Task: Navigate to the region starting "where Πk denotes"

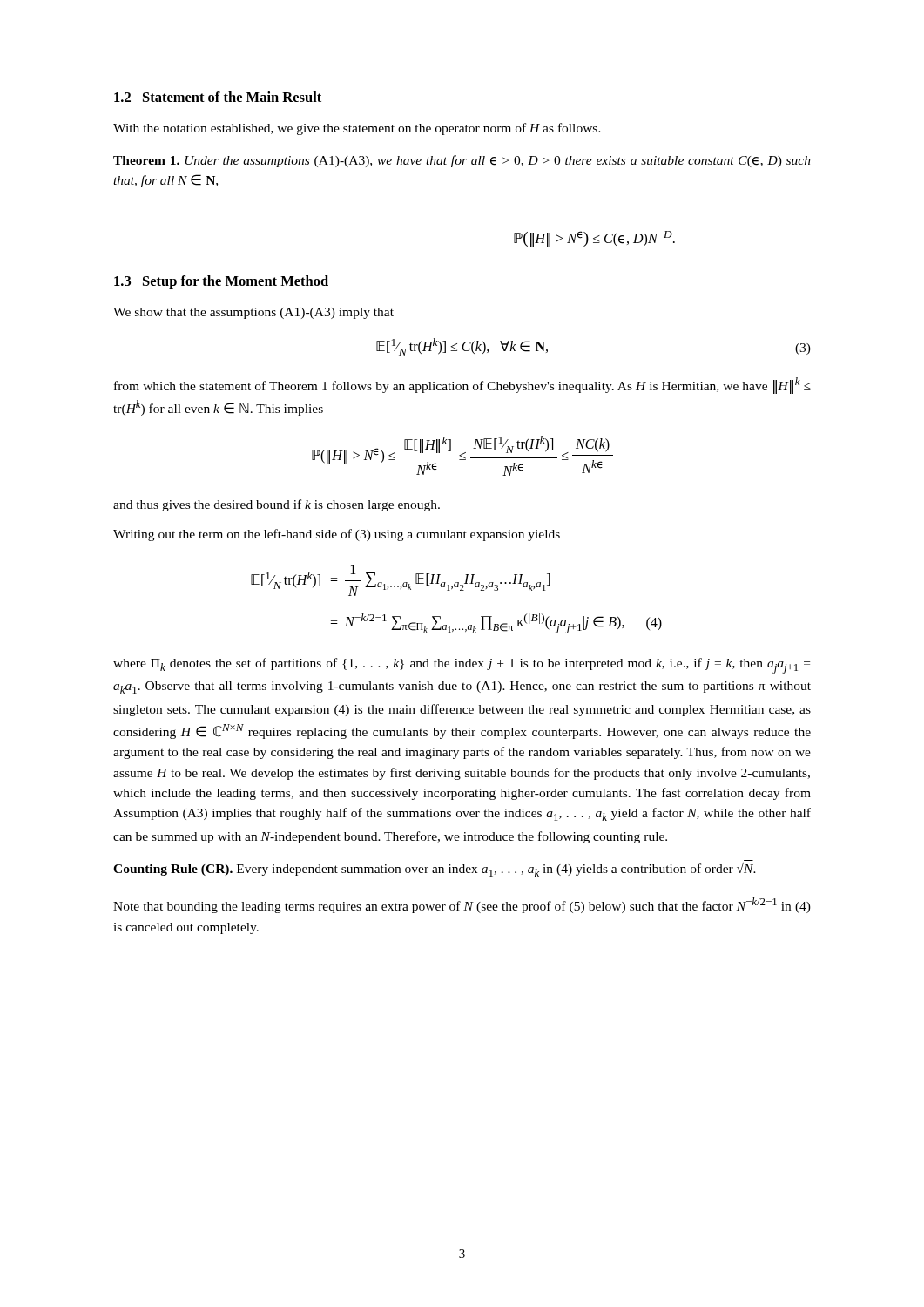Action: pos(462,749)
